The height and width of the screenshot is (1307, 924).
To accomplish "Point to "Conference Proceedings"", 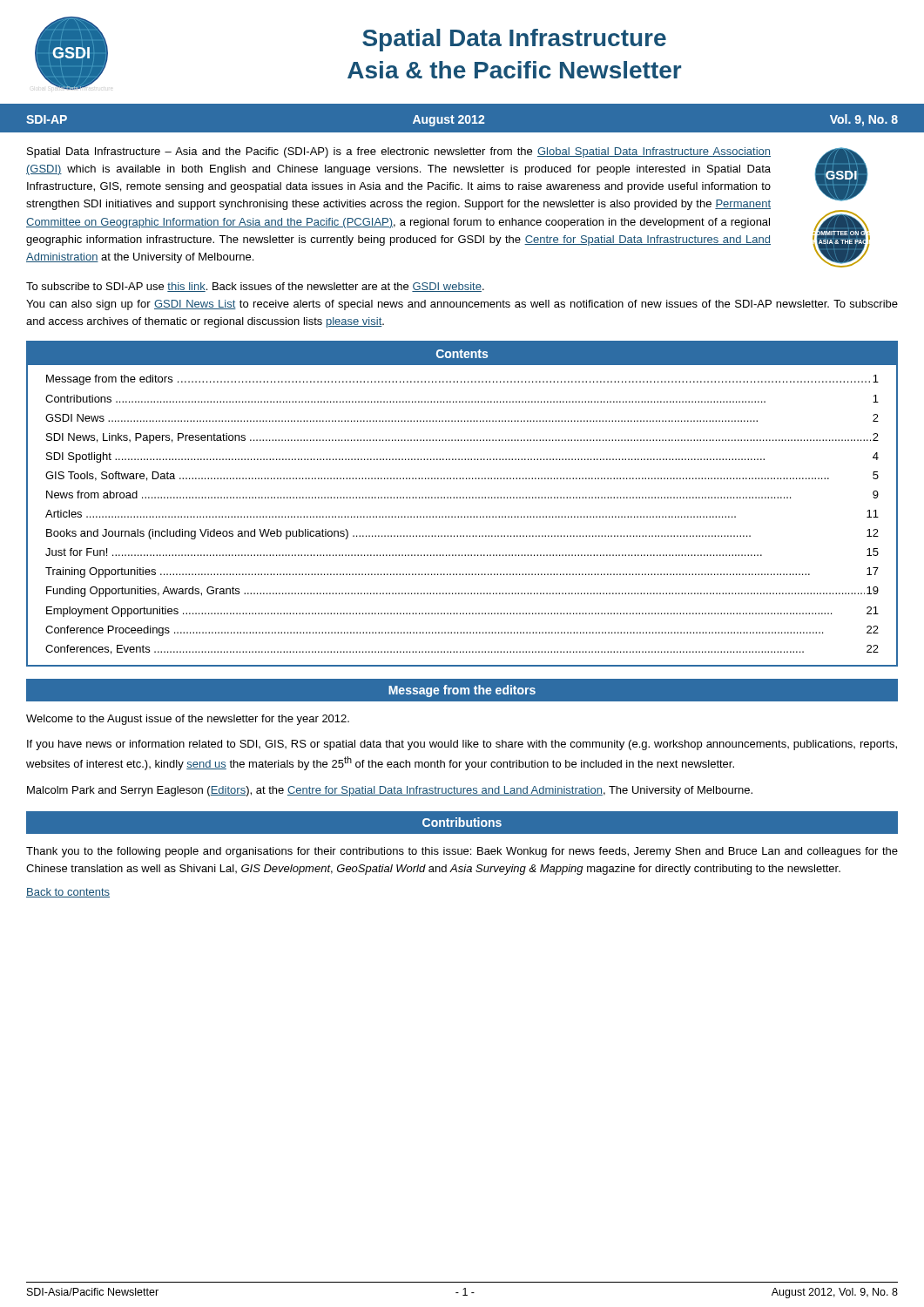I will 462,630.
